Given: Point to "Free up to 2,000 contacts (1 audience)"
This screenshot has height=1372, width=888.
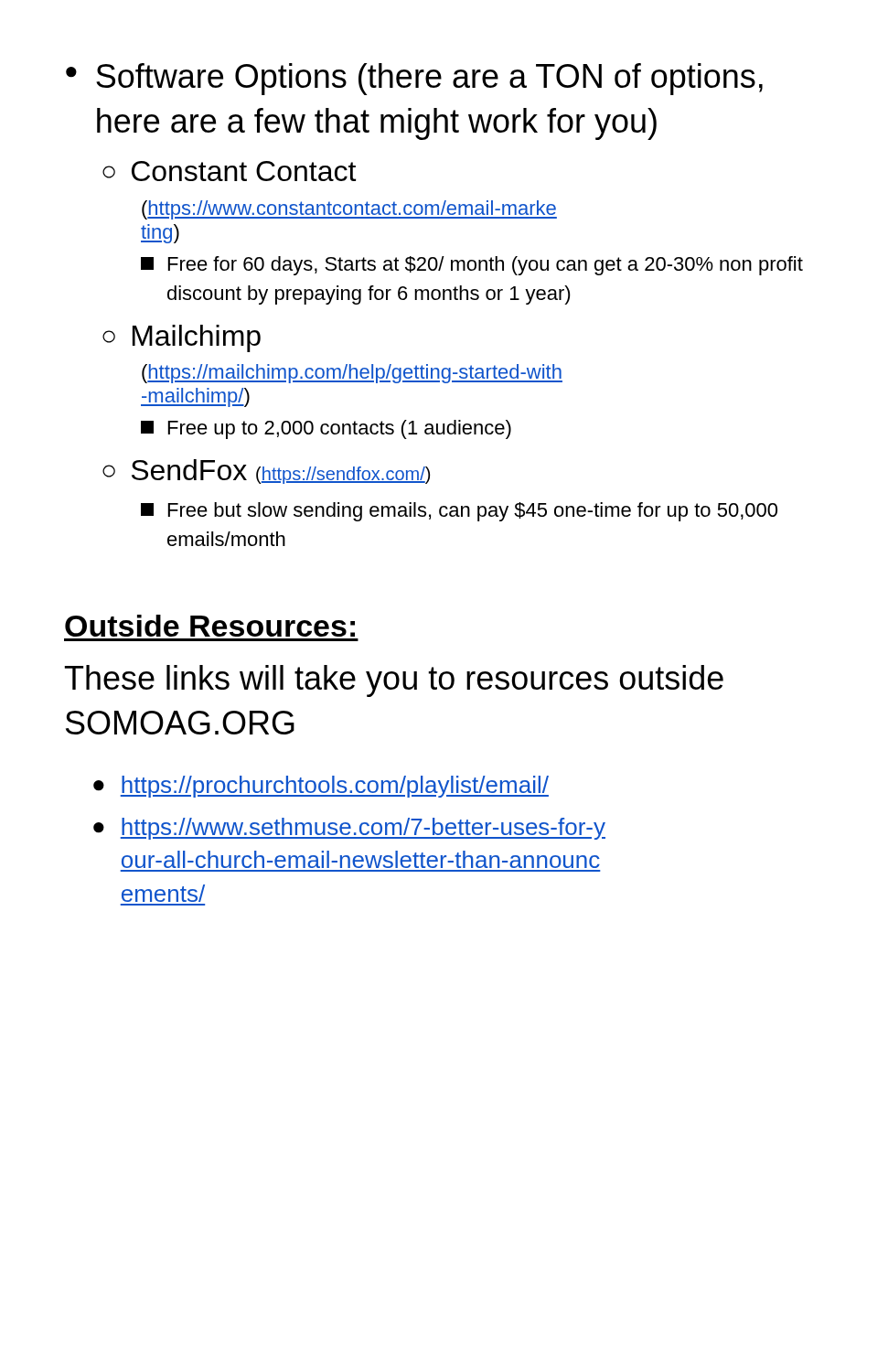Looking at the screenshot, I should [x=326, y=428].
